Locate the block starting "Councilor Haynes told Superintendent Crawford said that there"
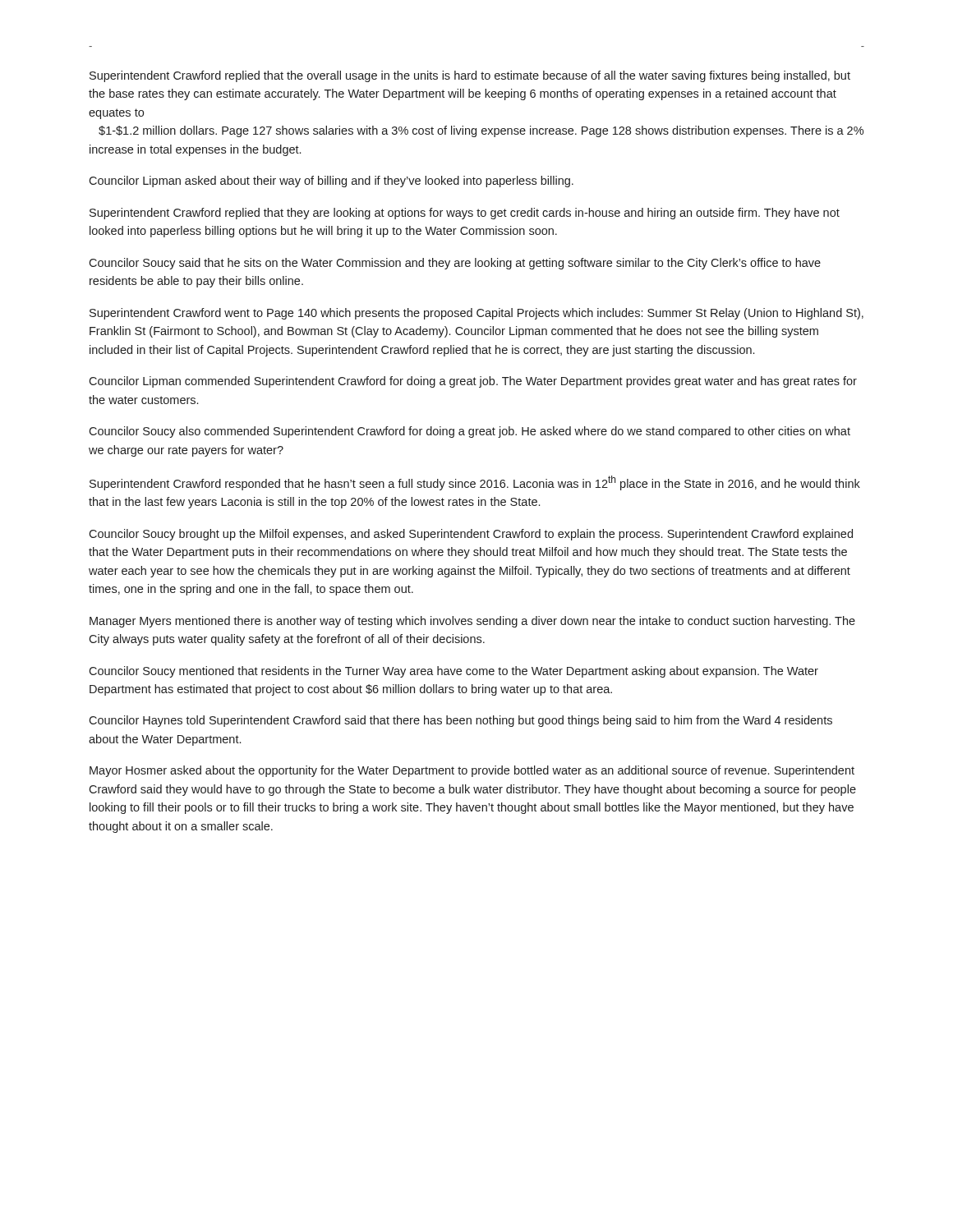953x1232 pixels. click(x=461, y=730)
